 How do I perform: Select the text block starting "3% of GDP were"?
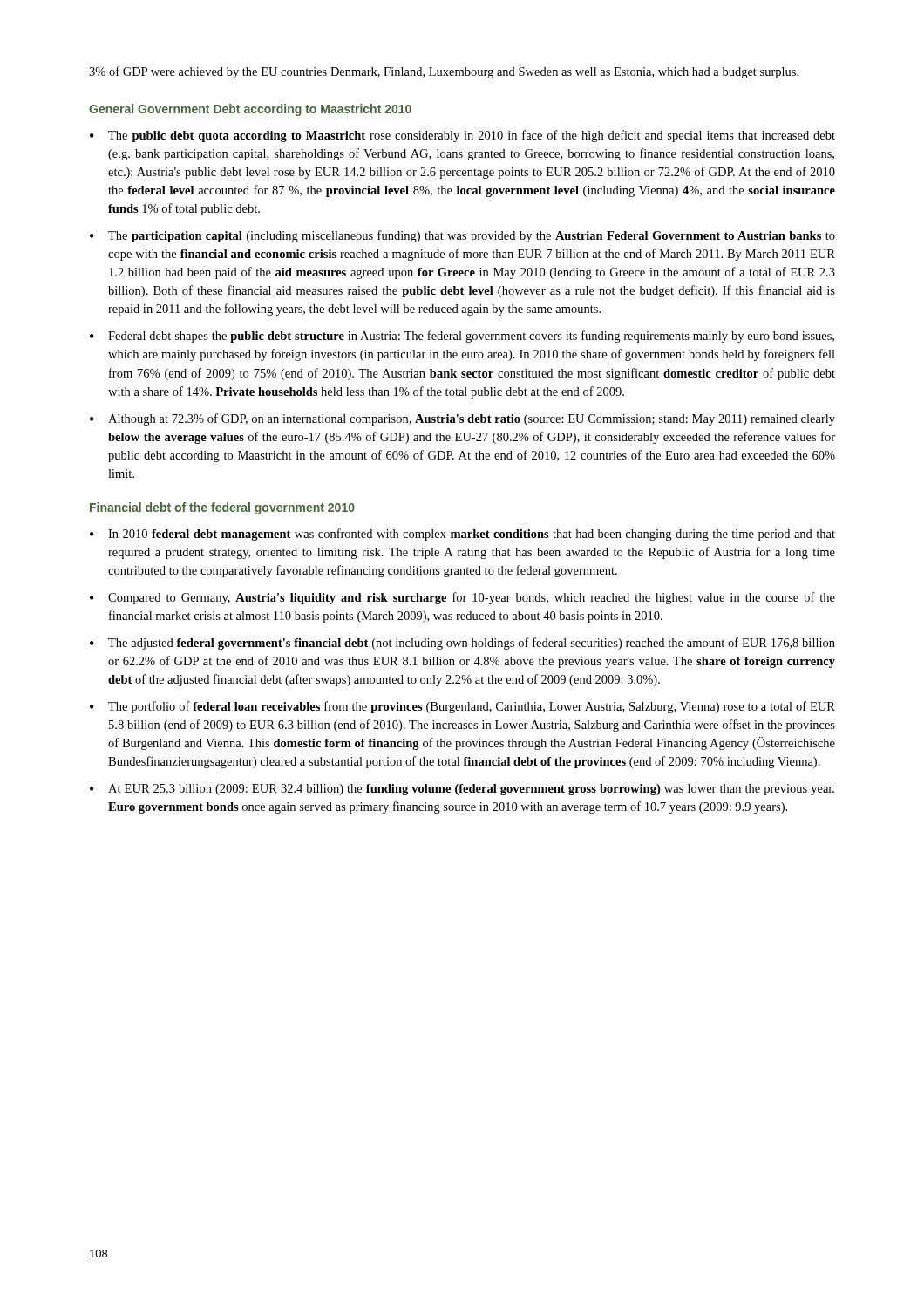point(444,71)
